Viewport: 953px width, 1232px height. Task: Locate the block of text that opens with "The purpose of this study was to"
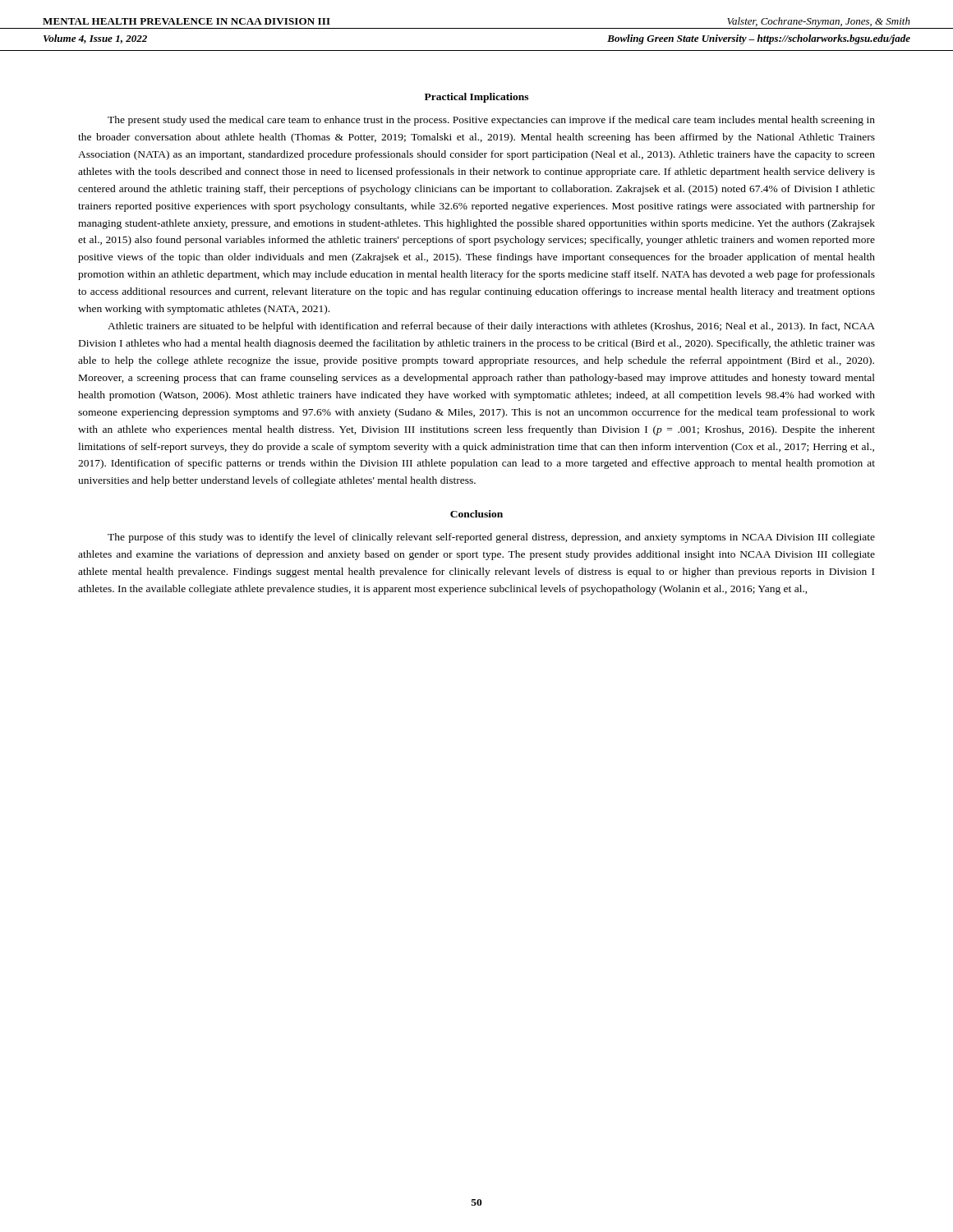(x=476, y=564)
